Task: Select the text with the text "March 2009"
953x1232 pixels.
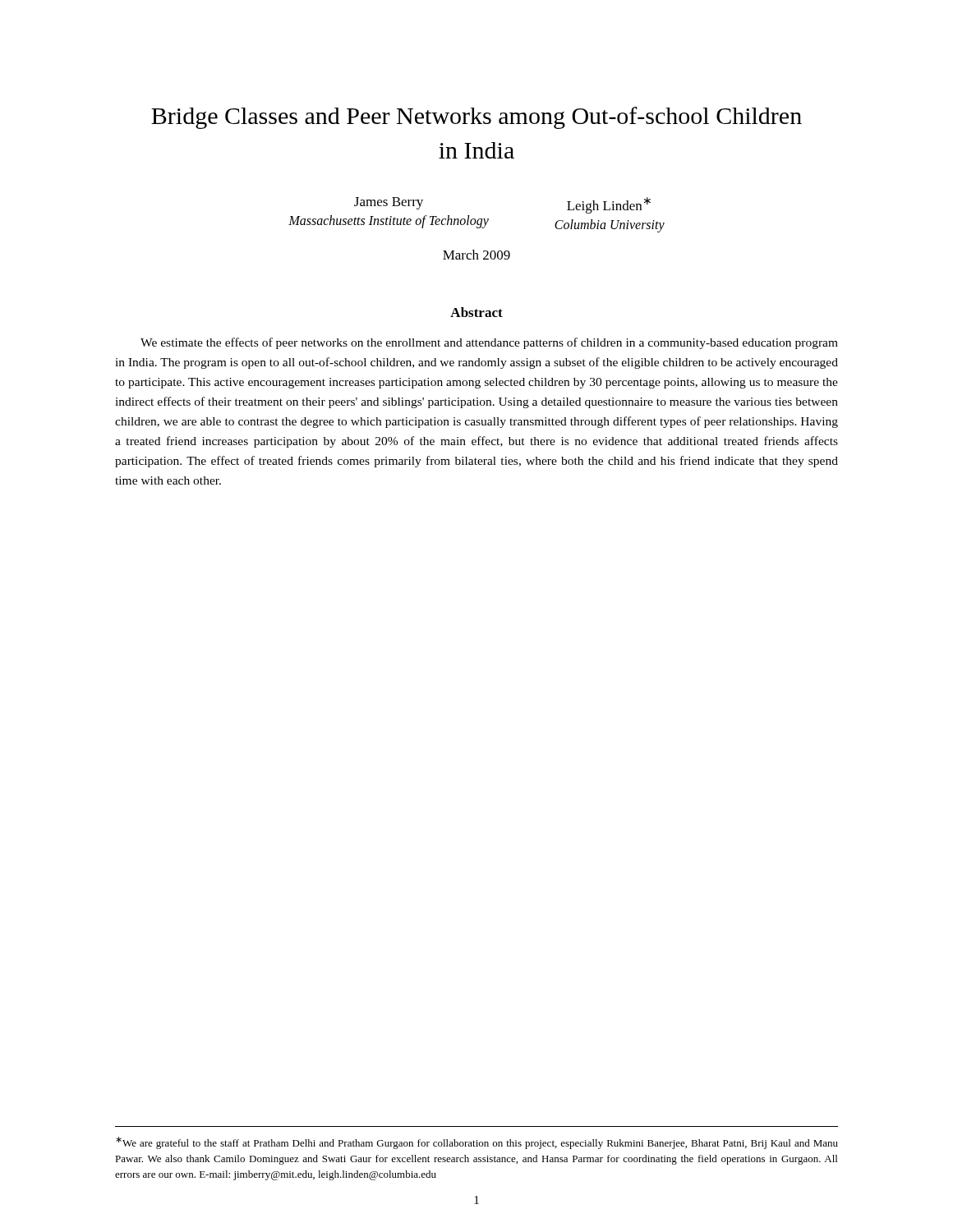Action: tap(476, 255)
